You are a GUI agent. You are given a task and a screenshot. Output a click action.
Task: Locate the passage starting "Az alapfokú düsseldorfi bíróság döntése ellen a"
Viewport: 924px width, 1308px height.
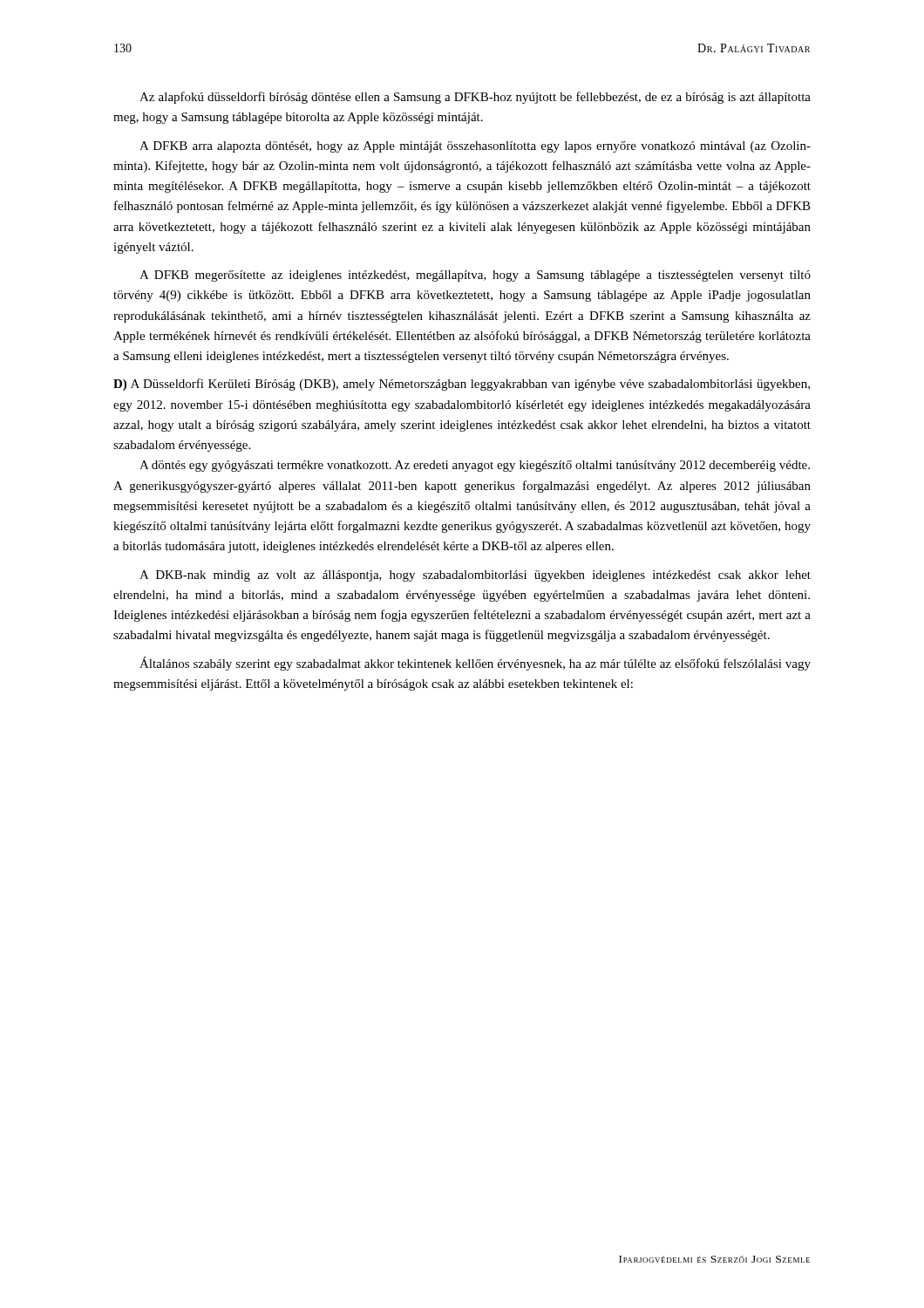pyautogui.click(x=462, y=107)
